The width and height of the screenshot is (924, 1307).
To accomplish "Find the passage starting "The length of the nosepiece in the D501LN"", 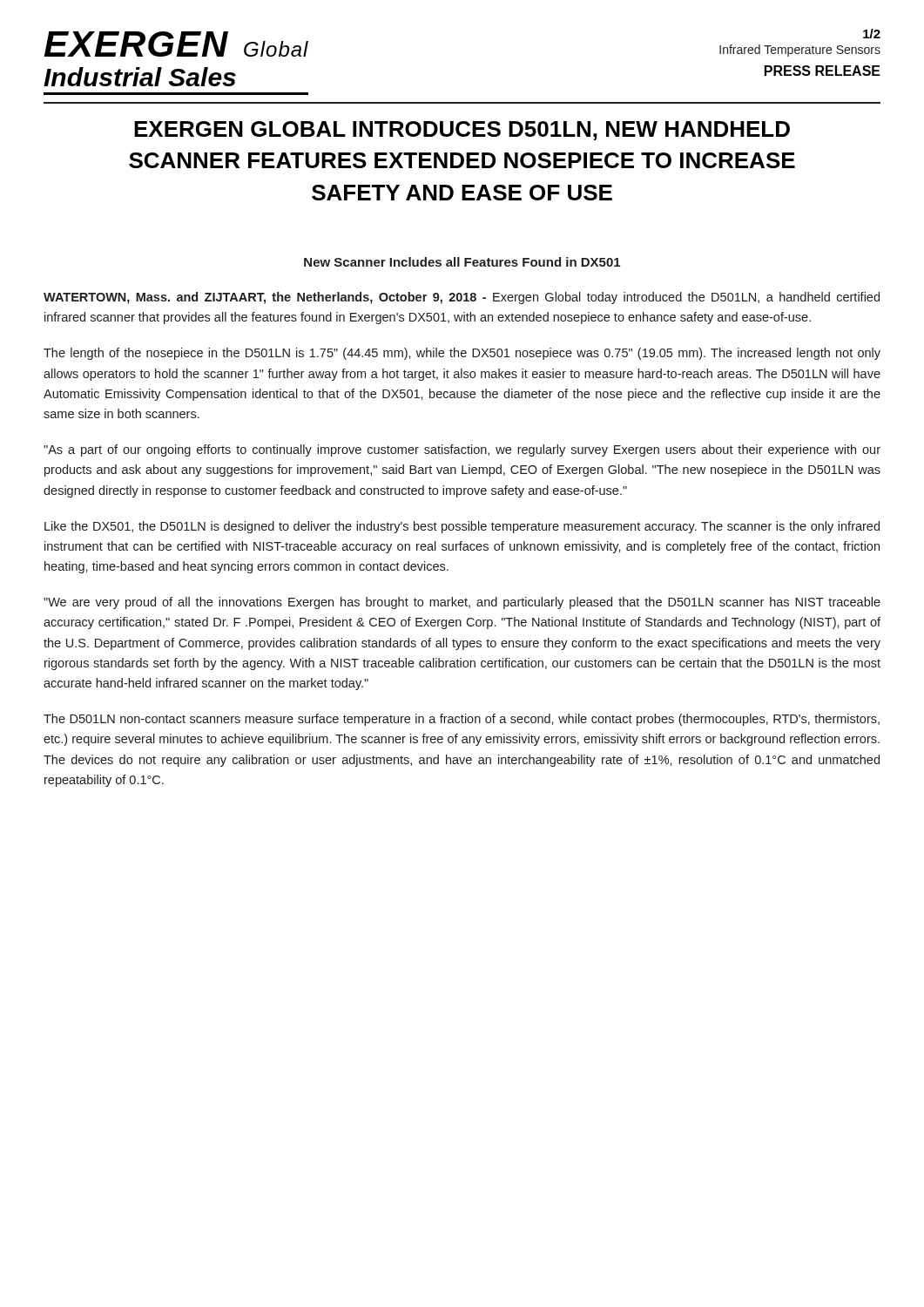I will 462,384.
